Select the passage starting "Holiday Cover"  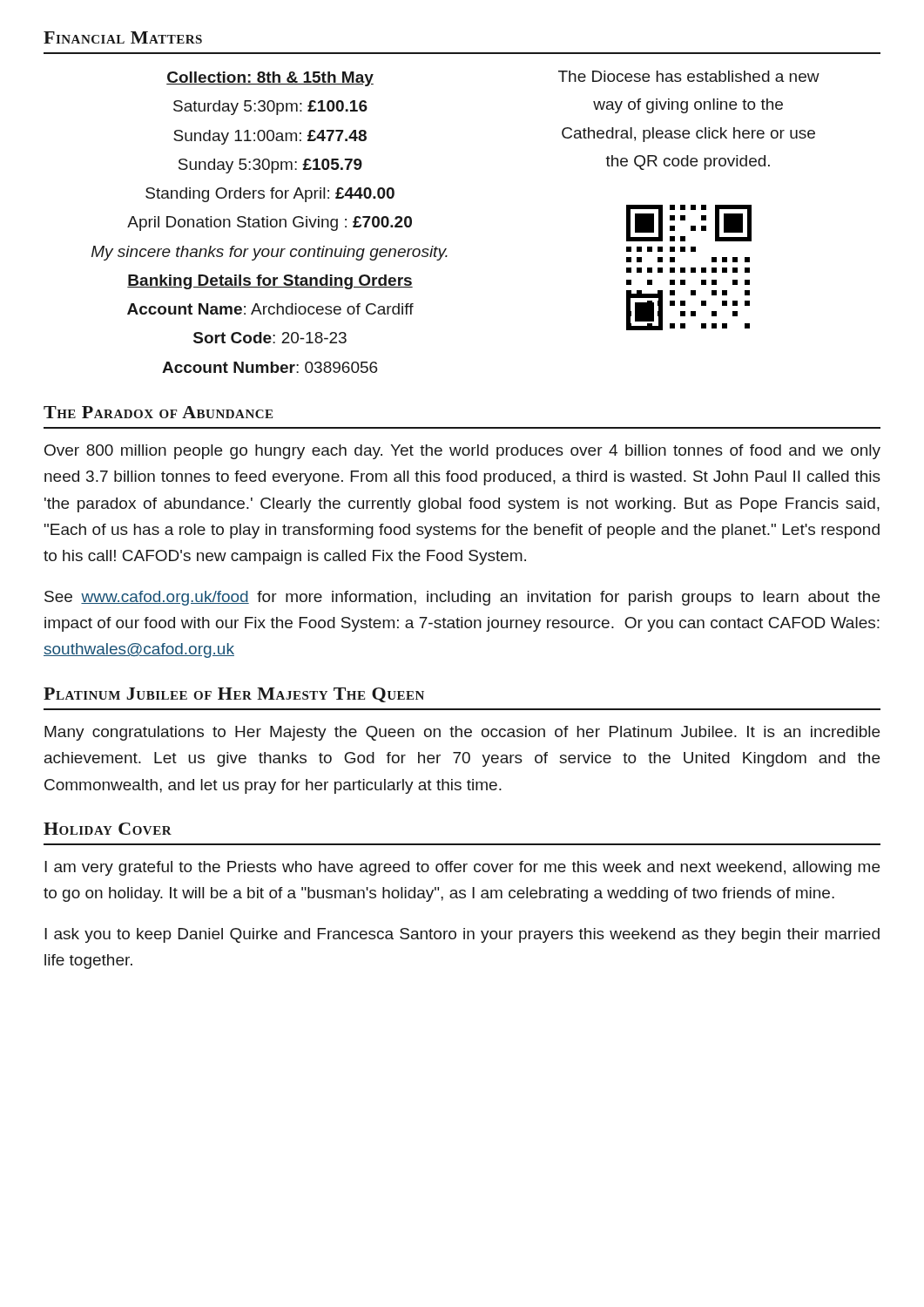[108, 829]
